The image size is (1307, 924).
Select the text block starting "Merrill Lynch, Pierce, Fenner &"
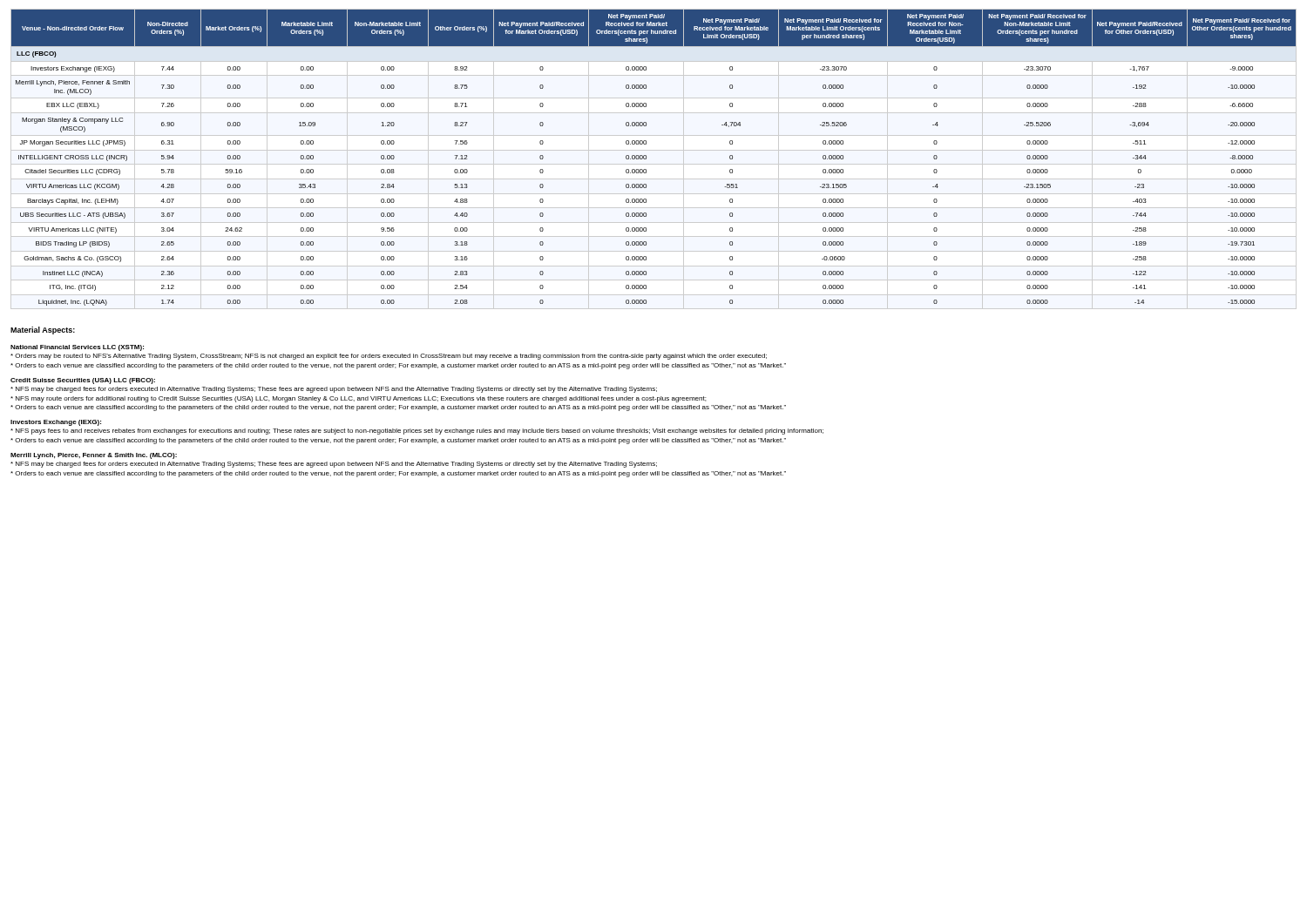[x=94, y=455]
